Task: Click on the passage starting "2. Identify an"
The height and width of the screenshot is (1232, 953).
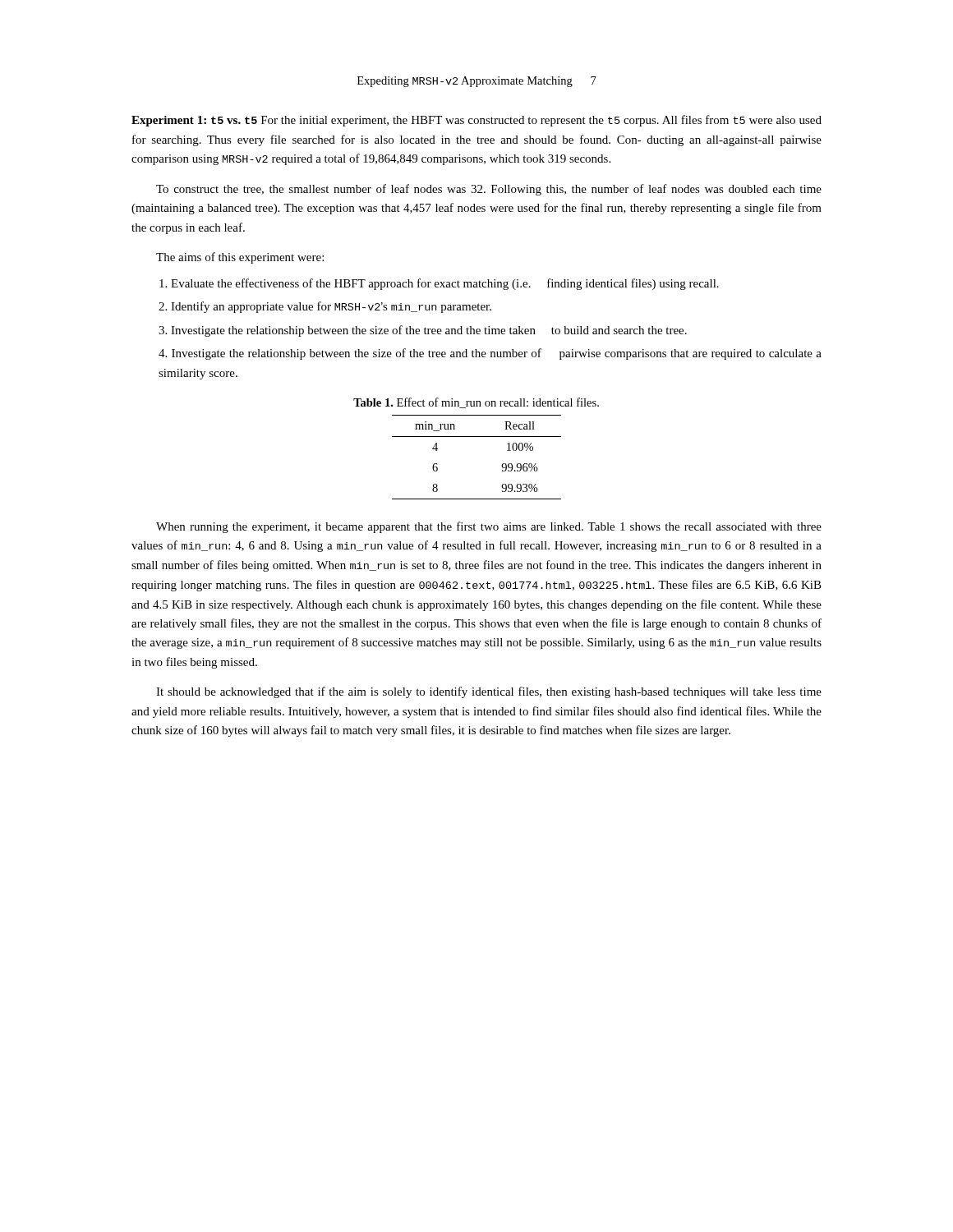Action: [x=325, y=307]
